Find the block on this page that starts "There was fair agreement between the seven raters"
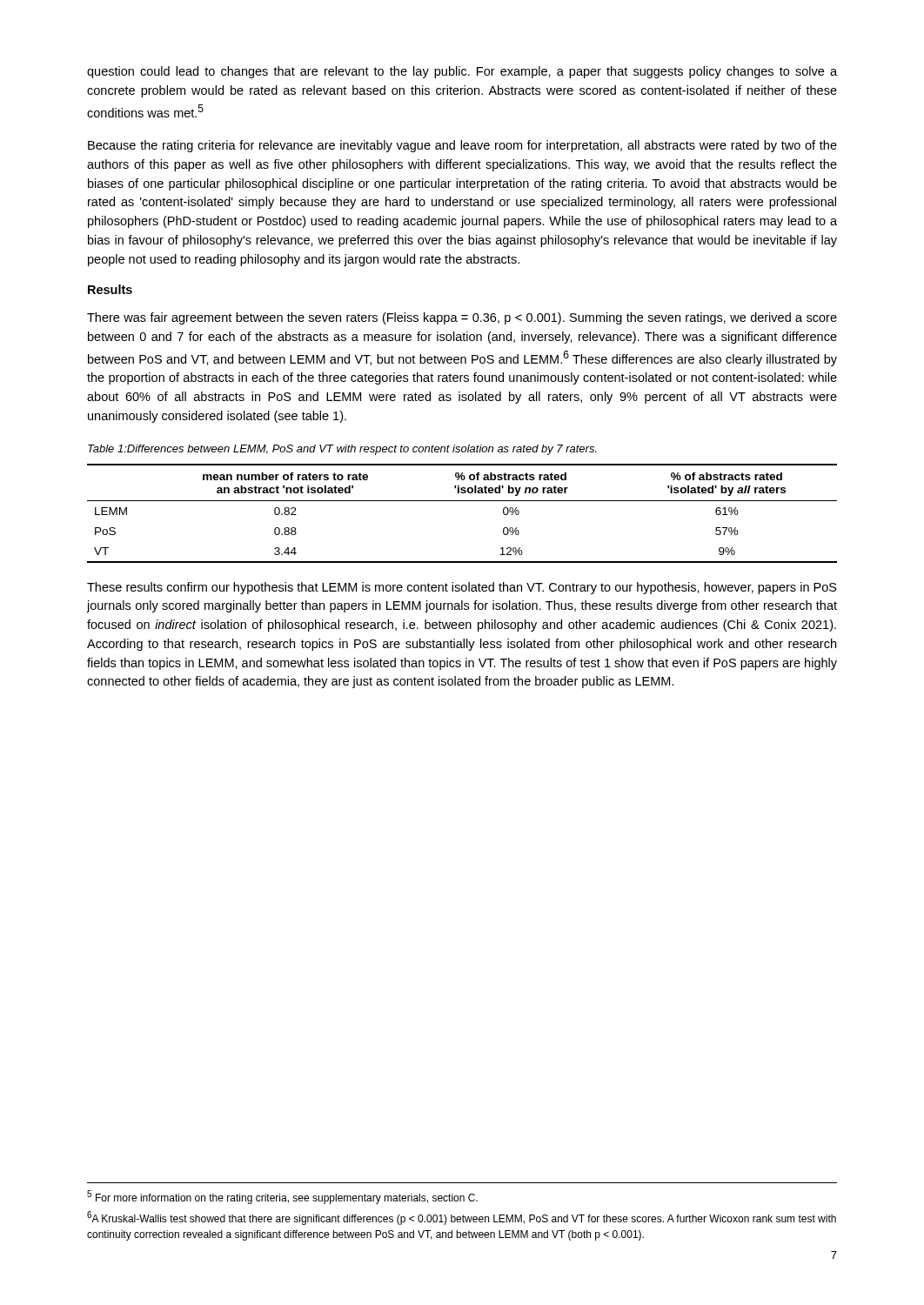The image size is (924, 1305). (462, 367)
